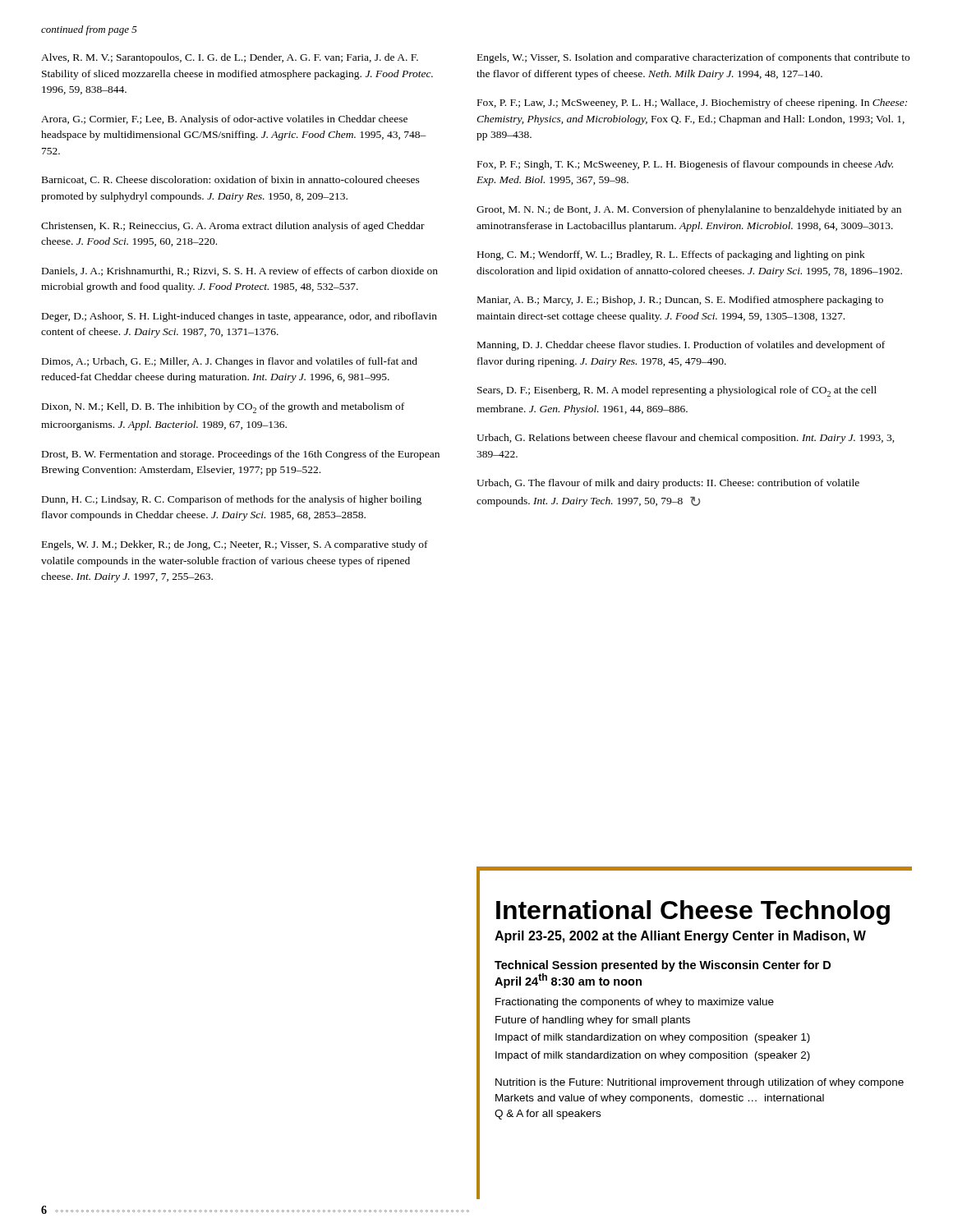Select the list item that reads "Fractionating the components of"

[634, 1001]
